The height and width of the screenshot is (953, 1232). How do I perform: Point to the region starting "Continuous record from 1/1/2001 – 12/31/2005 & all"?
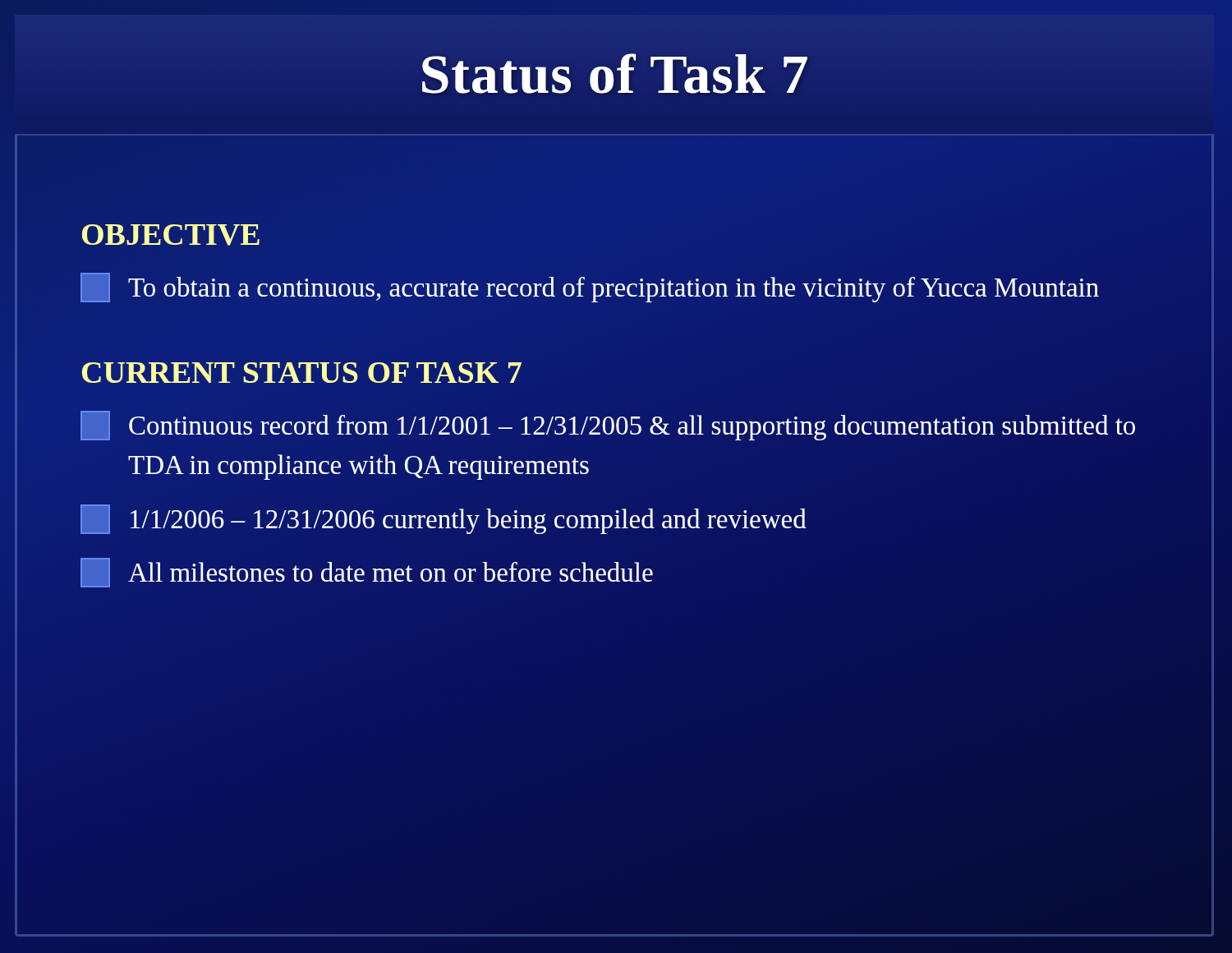[614, 446]
